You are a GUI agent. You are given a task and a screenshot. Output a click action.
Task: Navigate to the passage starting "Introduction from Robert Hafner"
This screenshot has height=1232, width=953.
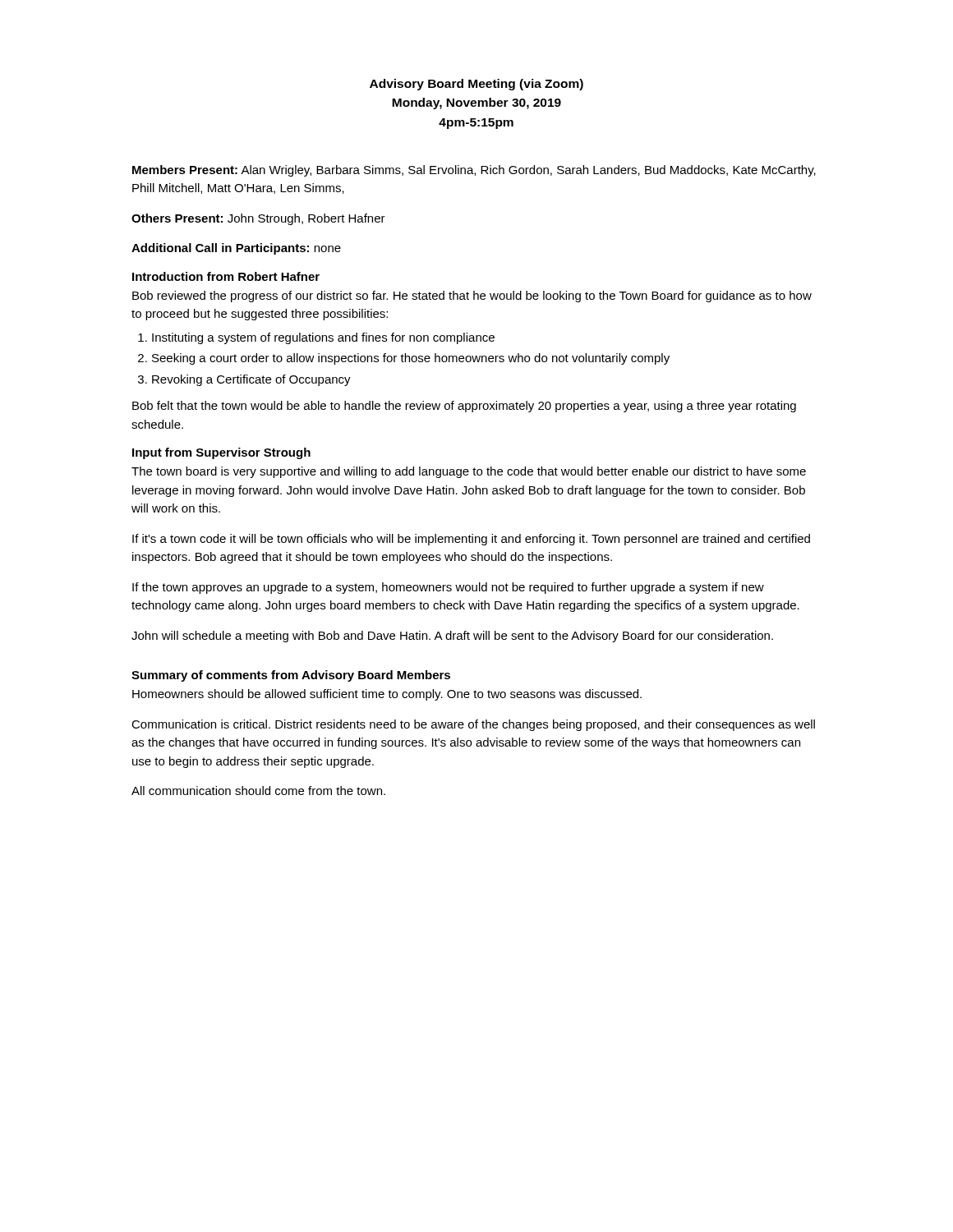click(226, 276)
